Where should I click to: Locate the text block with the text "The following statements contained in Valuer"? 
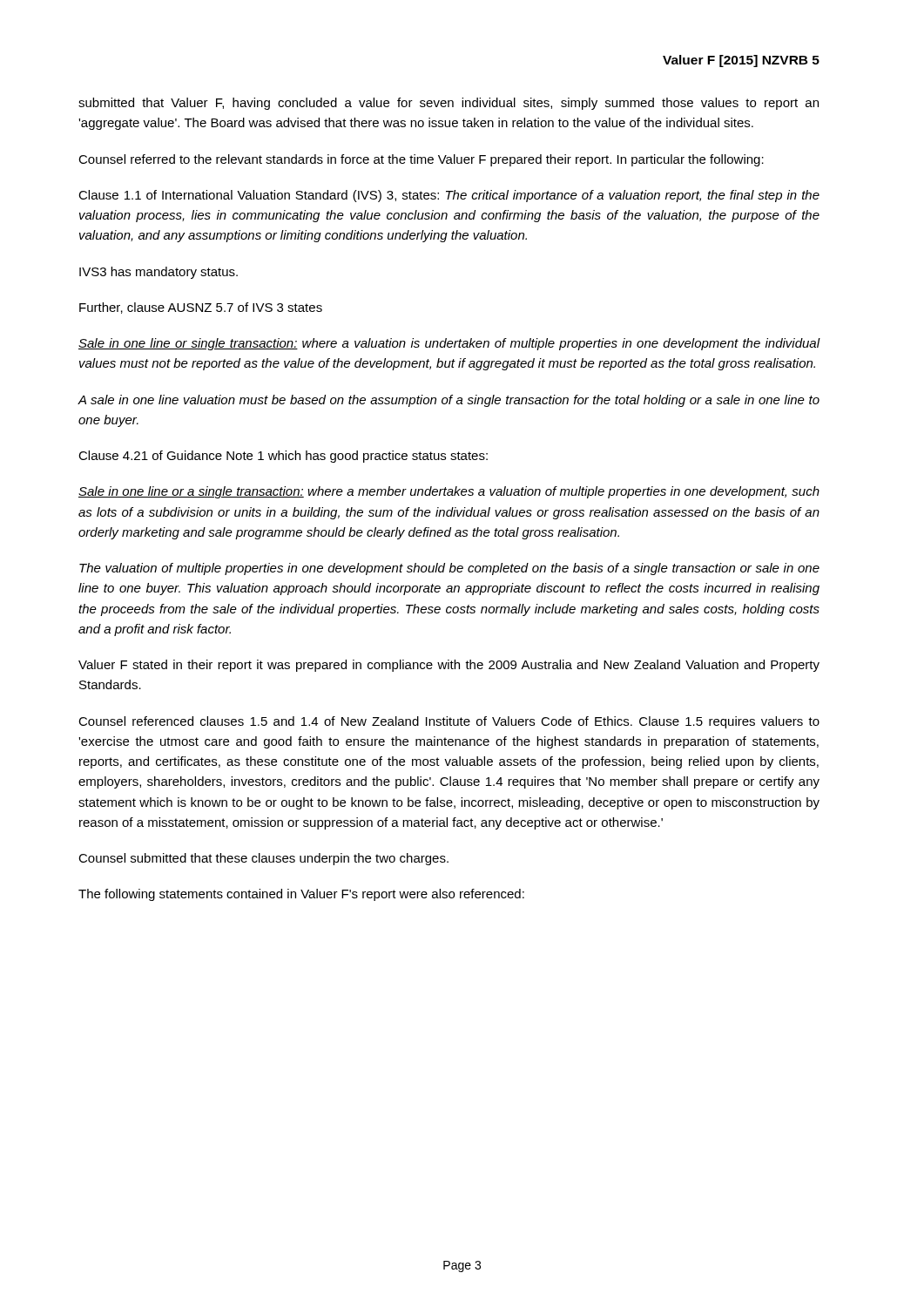(302, 894)
